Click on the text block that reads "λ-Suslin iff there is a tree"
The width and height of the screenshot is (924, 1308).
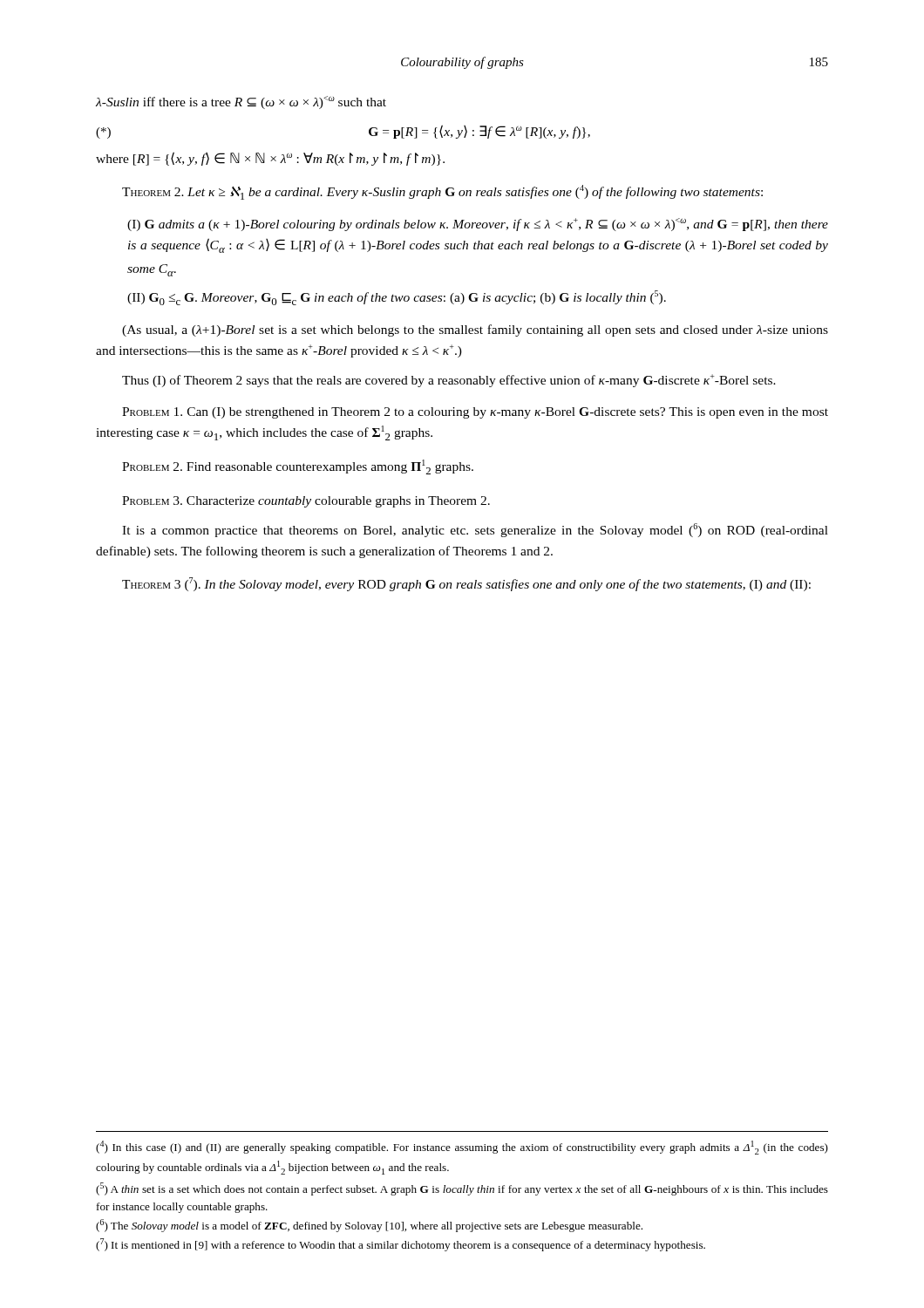[x=241, y=101]
